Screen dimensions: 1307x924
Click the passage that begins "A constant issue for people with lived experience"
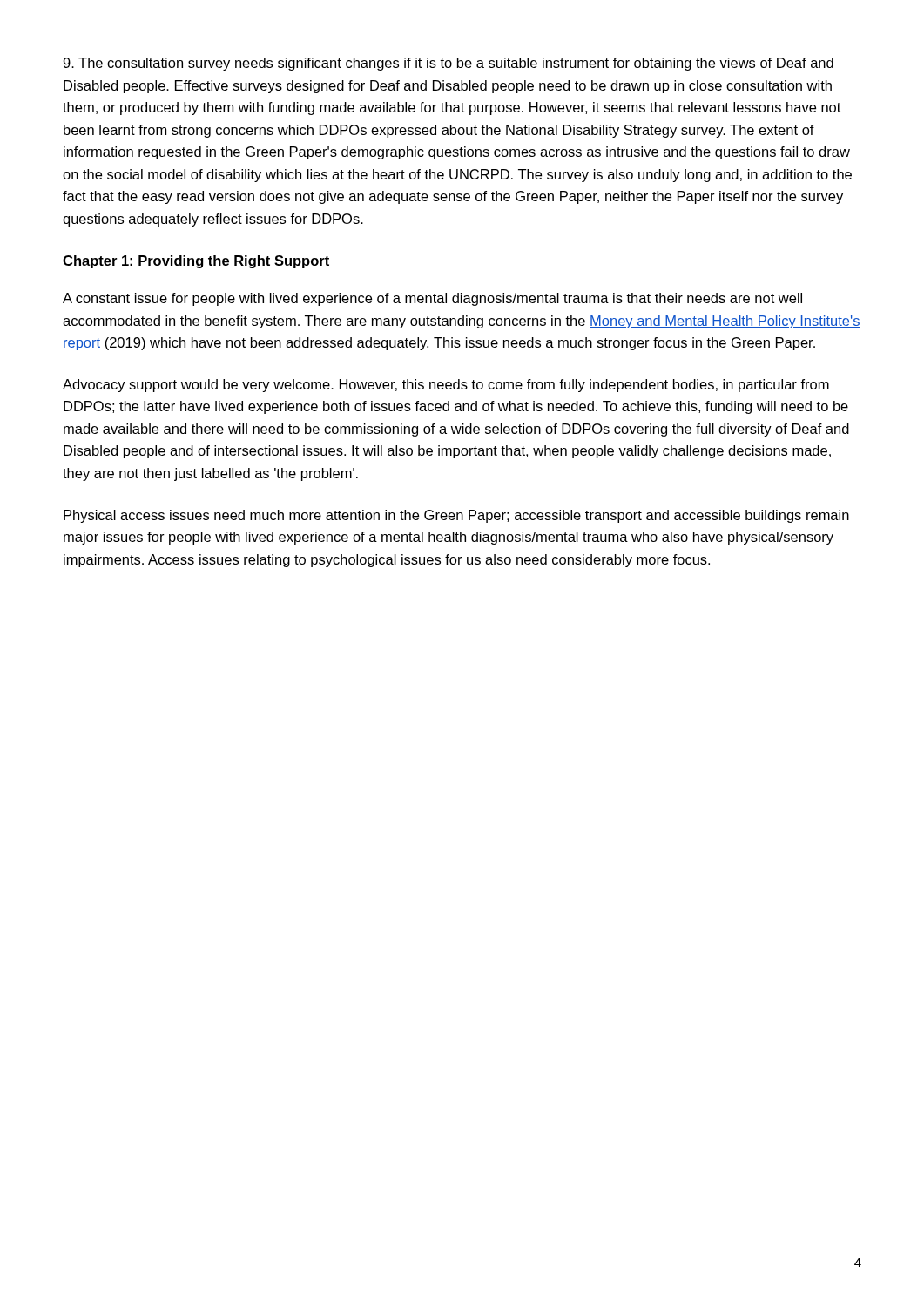pos(461,320)
